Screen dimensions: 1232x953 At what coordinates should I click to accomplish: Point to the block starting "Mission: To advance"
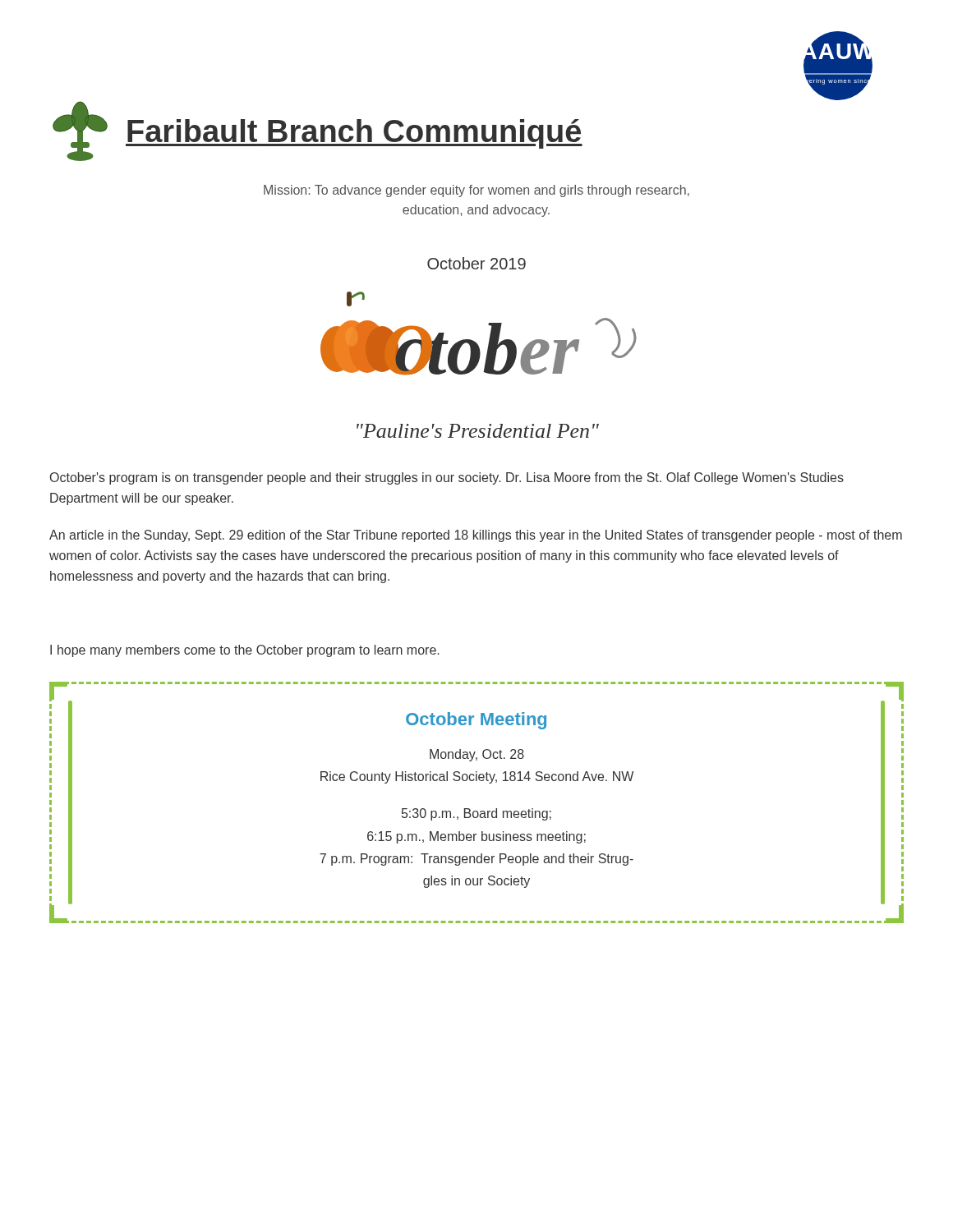(x=476, y=200)
